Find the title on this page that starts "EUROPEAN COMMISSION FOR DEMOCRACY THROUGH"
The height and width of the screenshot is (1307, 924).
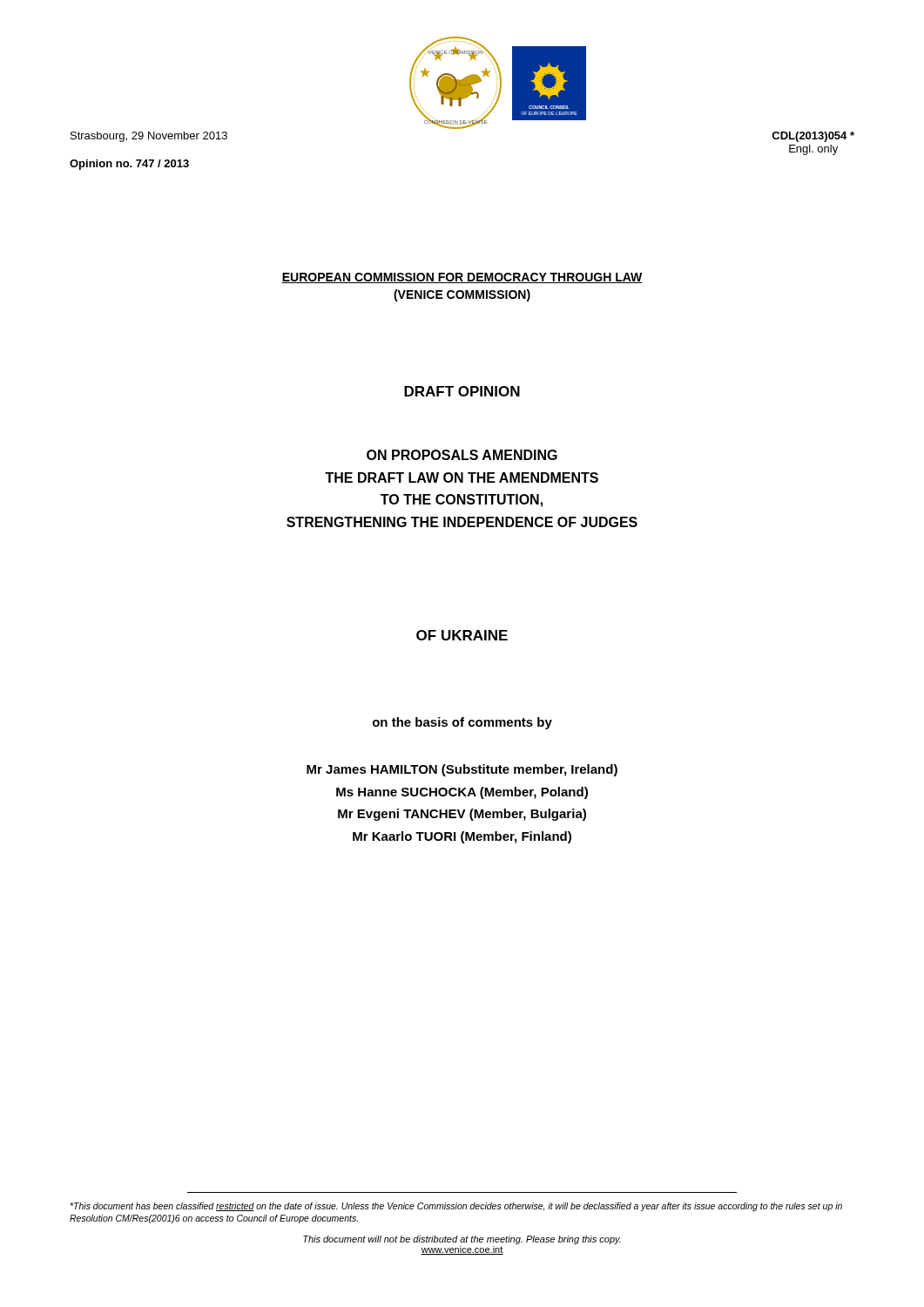coord(462,286)
